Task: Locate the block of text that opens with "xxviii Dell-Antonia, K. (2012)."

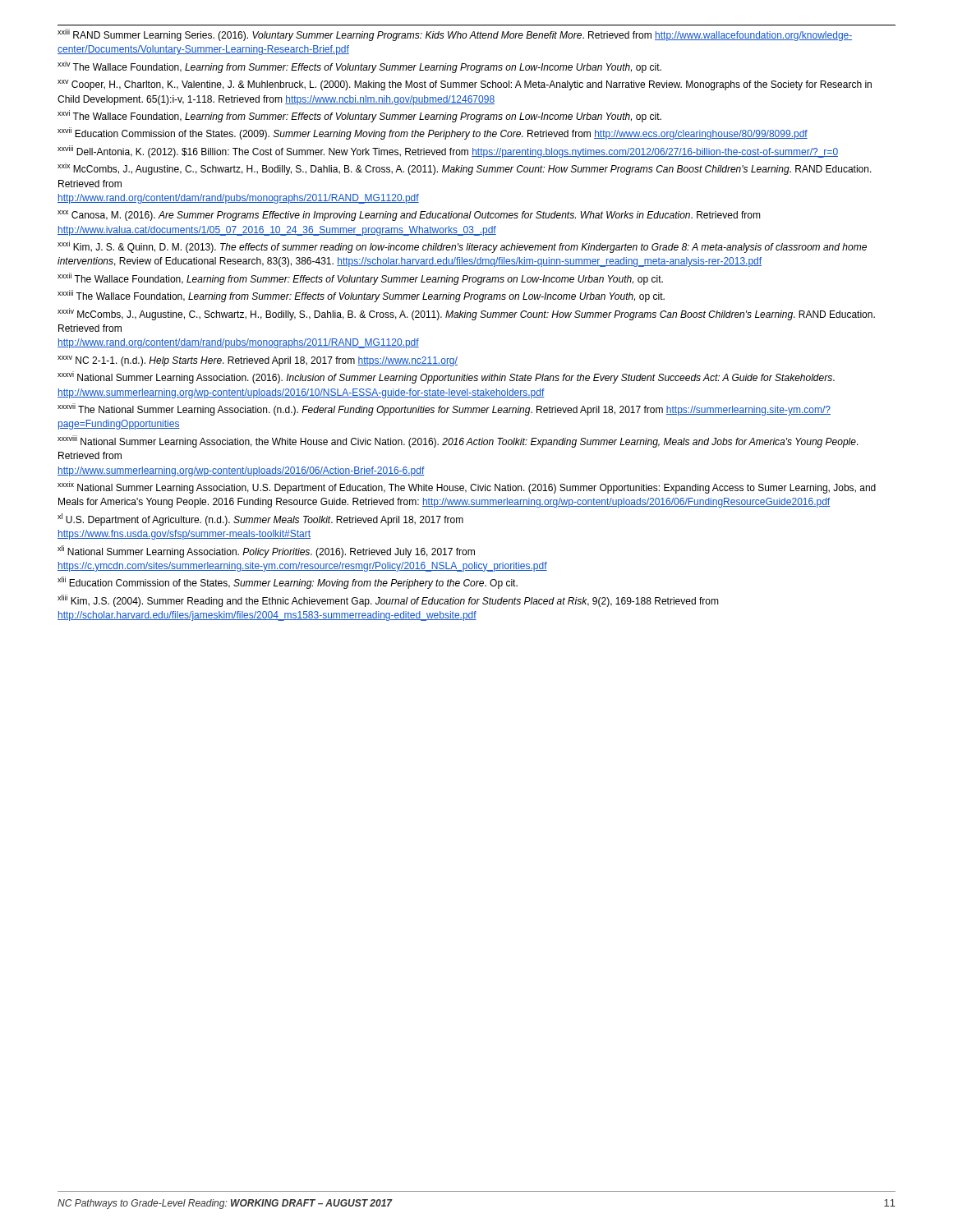Action: 448,151
